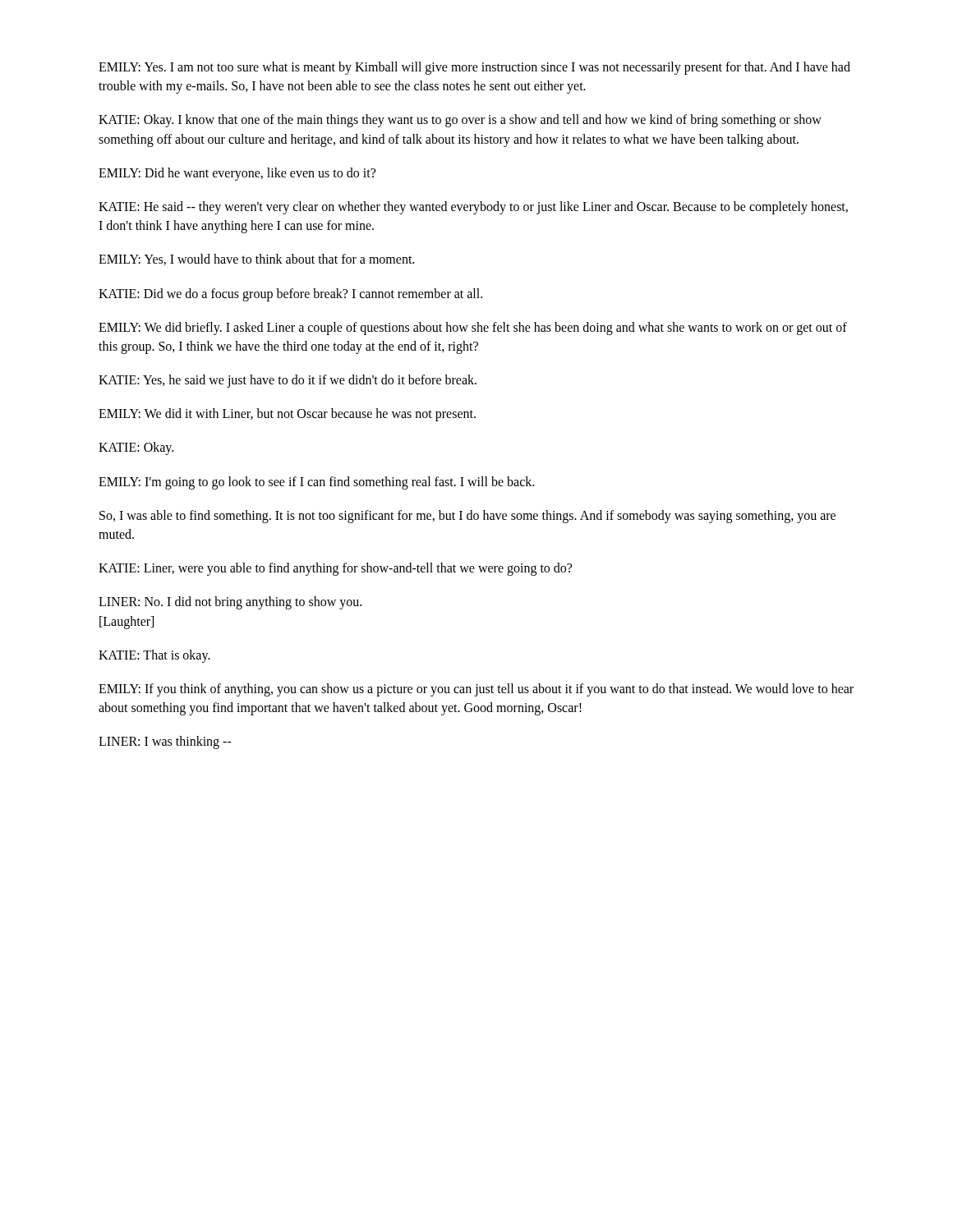The image size is (953, 1232).
Task: Select the text block that reads "EMILY: We did briefly. I"
Action: 473,337
